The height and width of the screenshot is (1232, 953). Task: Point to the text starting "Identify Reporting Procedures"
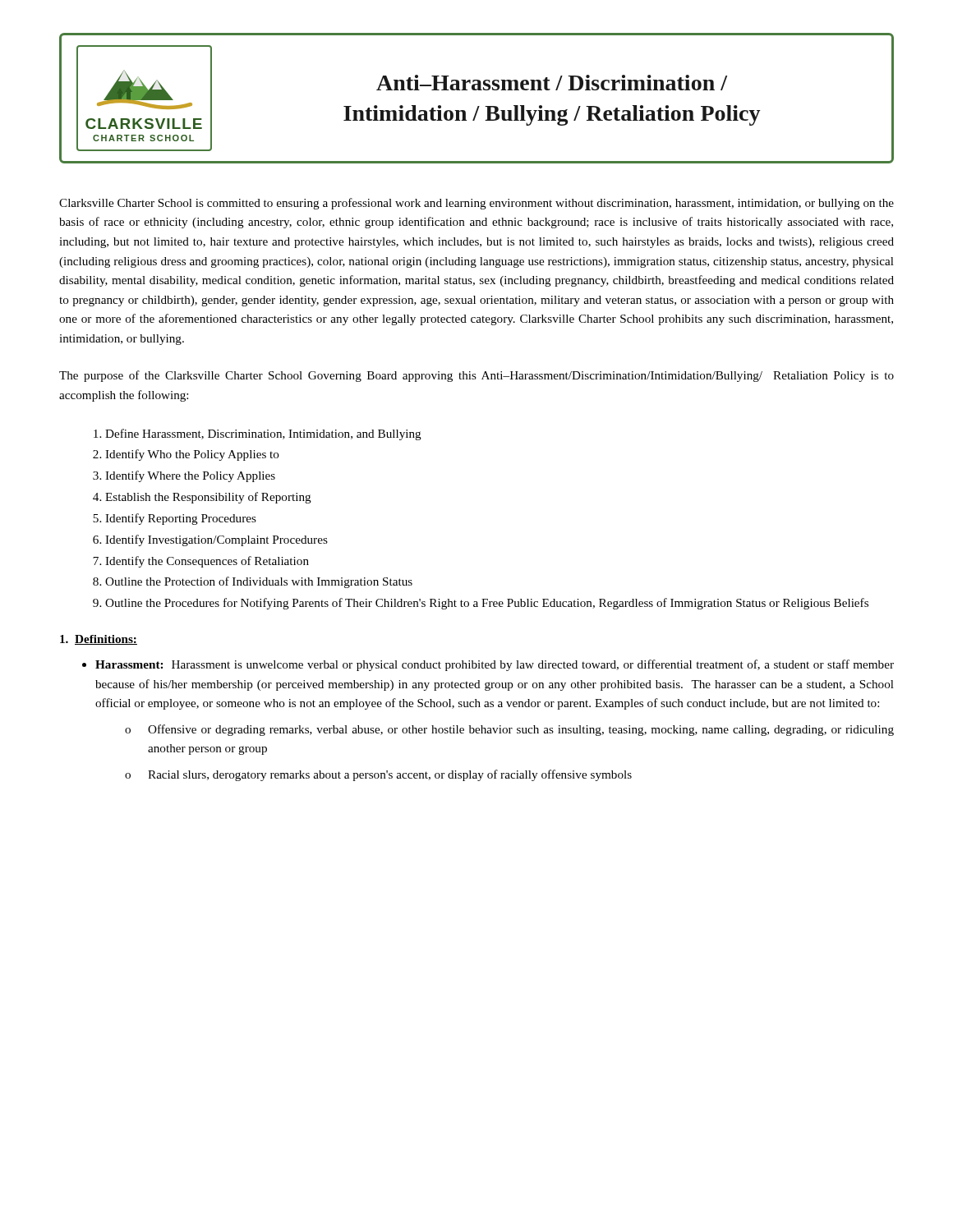(181, 518)
